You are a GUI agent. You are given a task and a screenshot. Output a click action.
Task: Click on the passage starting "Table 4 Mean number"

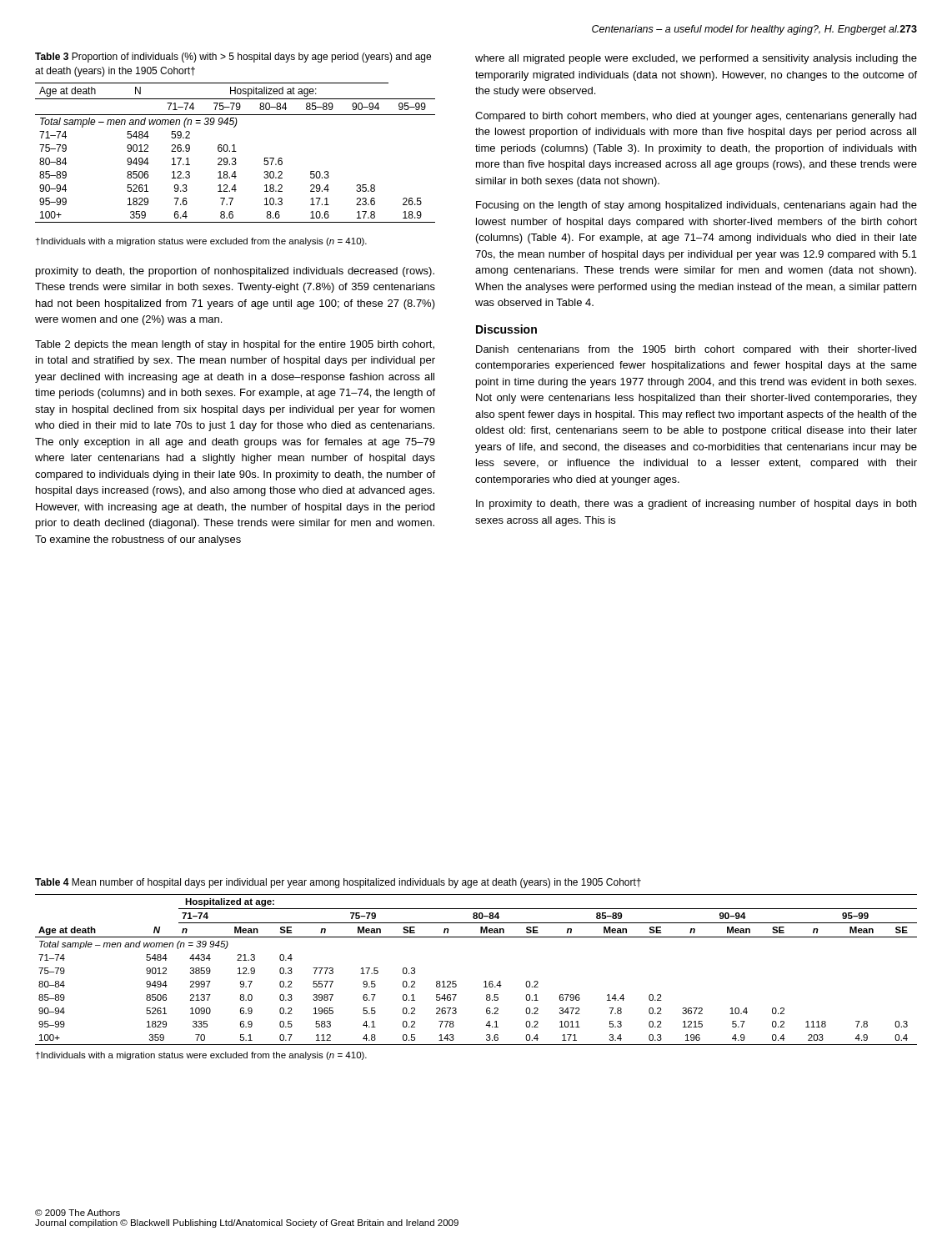(338, 882)
